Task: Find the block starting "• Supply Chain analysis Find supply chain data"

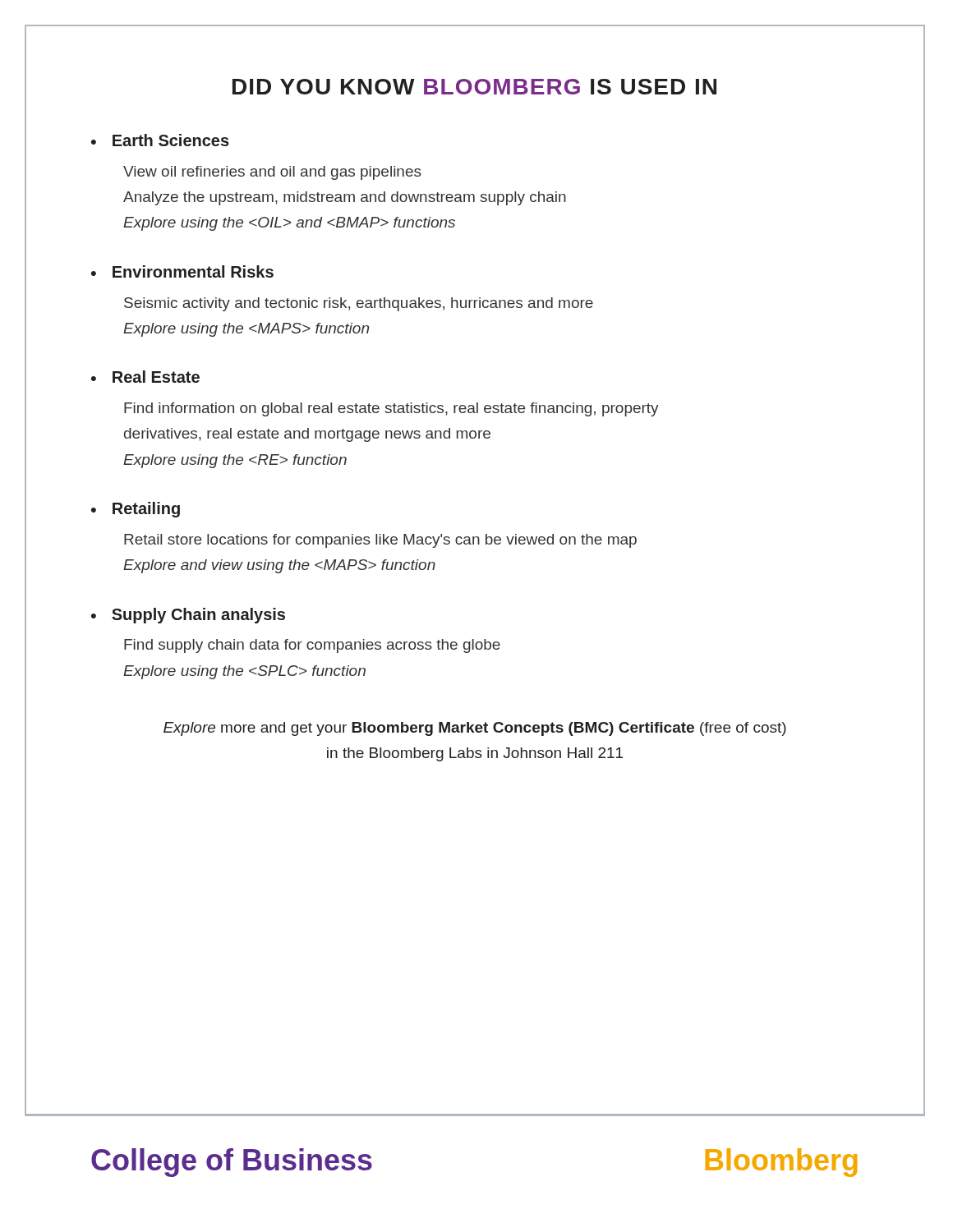Action: (475, 643)
